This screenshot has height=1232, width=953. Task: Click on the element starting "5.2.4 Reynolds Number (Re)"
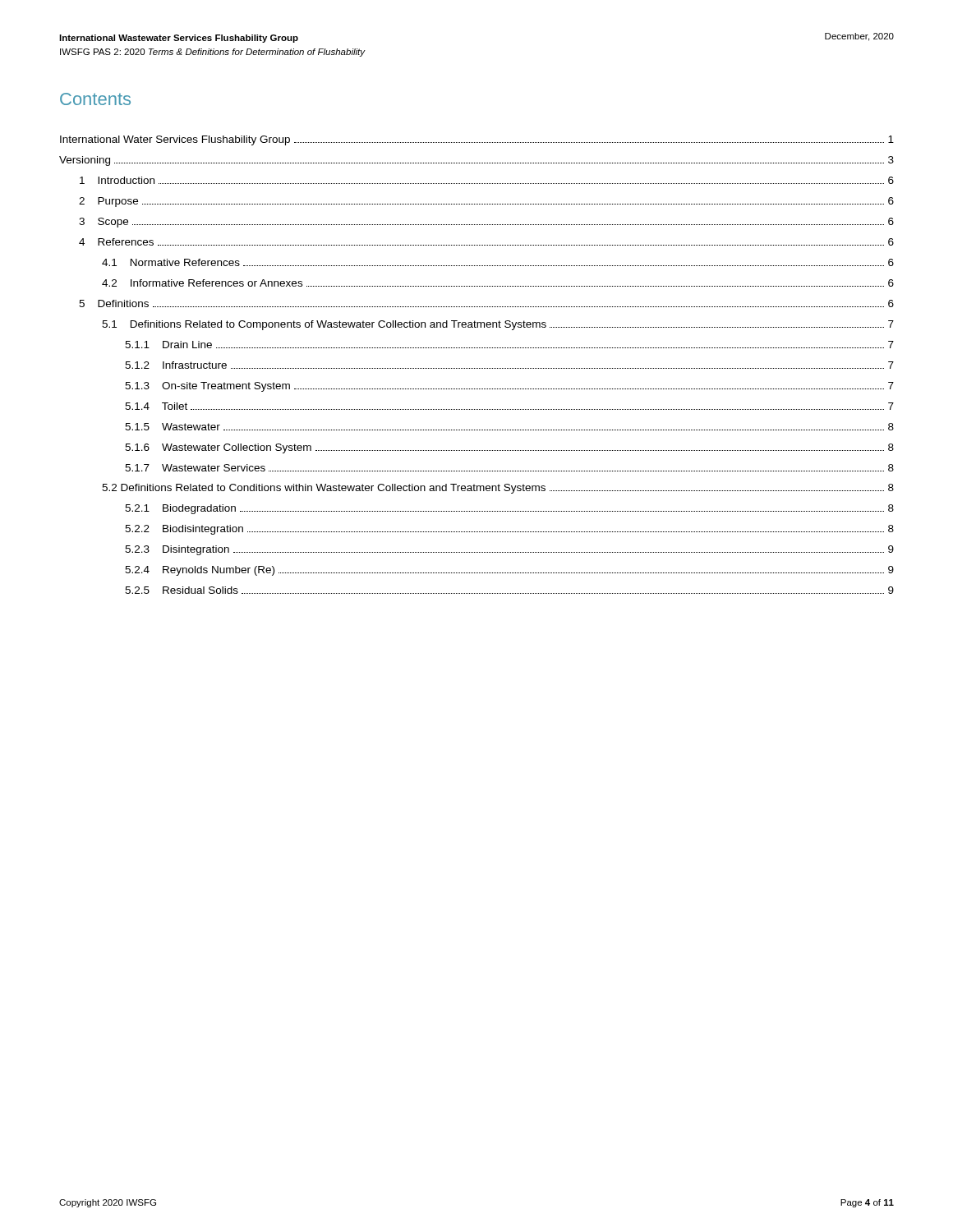509,571
